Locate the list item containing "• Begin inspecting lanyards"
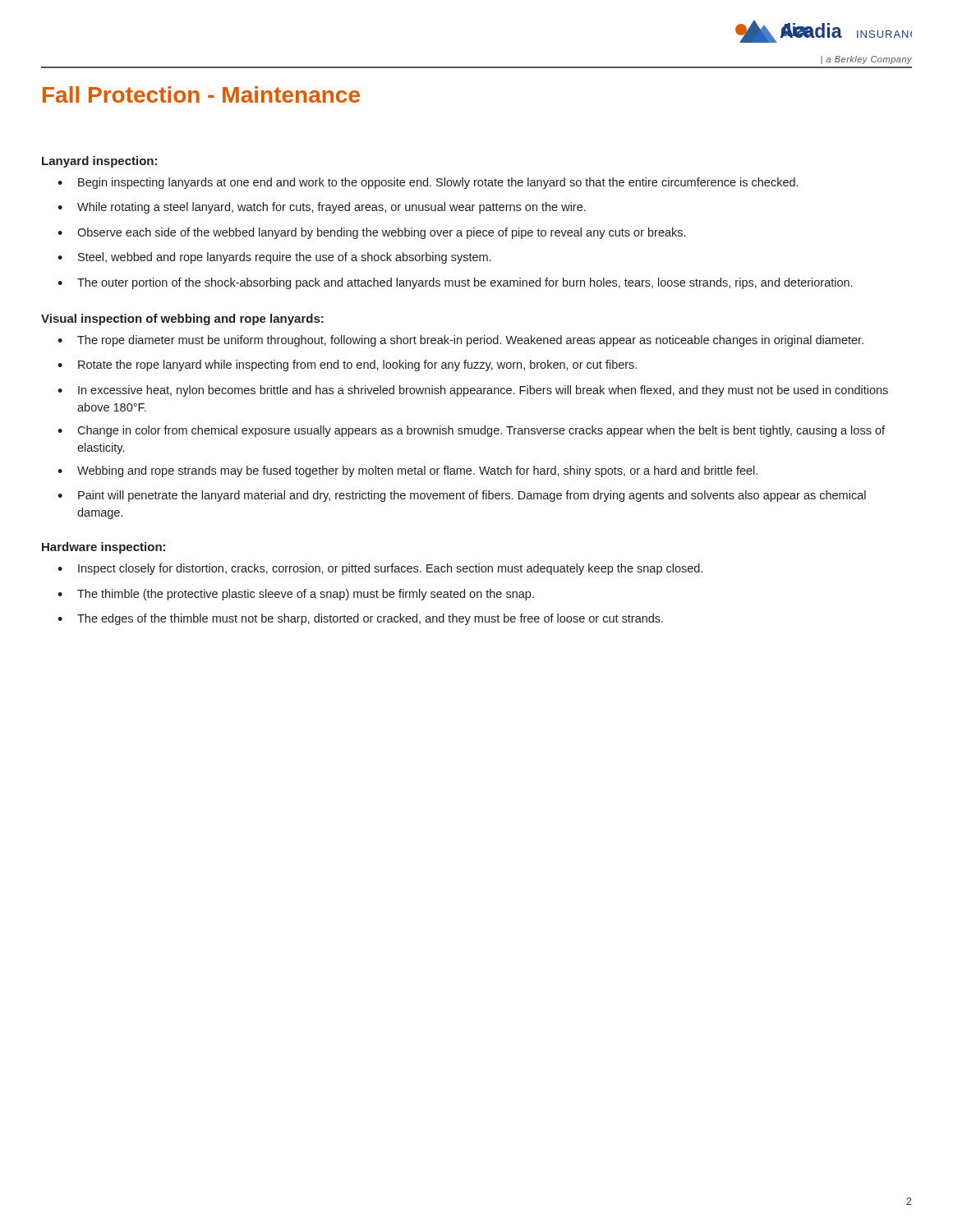Viewport: 953px width, 1232px height. tap(428, 184)
